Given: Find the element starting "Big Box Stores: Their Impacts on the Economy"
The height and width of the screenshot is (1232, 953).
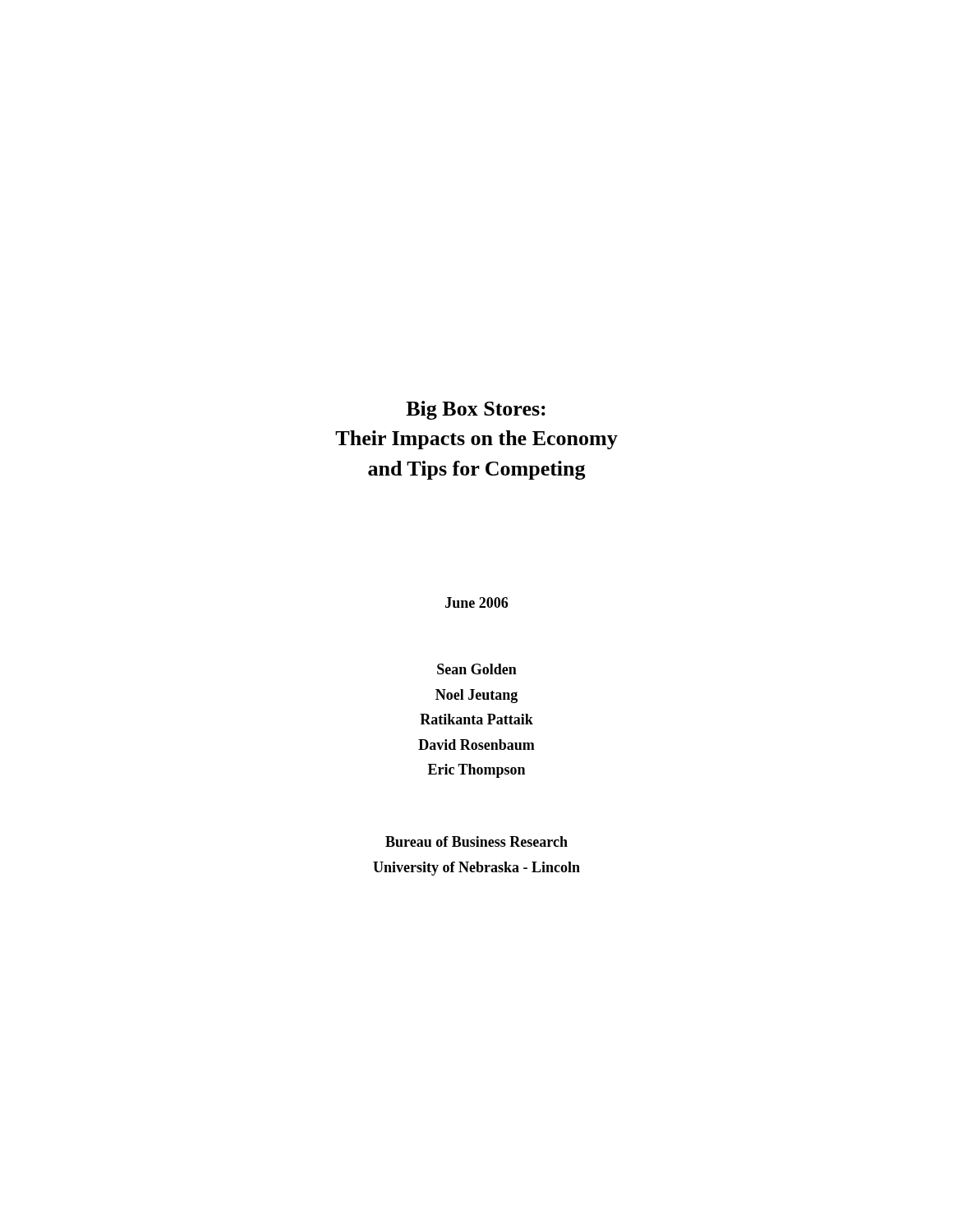Looking at the screenshot, I should click(476, 439).
